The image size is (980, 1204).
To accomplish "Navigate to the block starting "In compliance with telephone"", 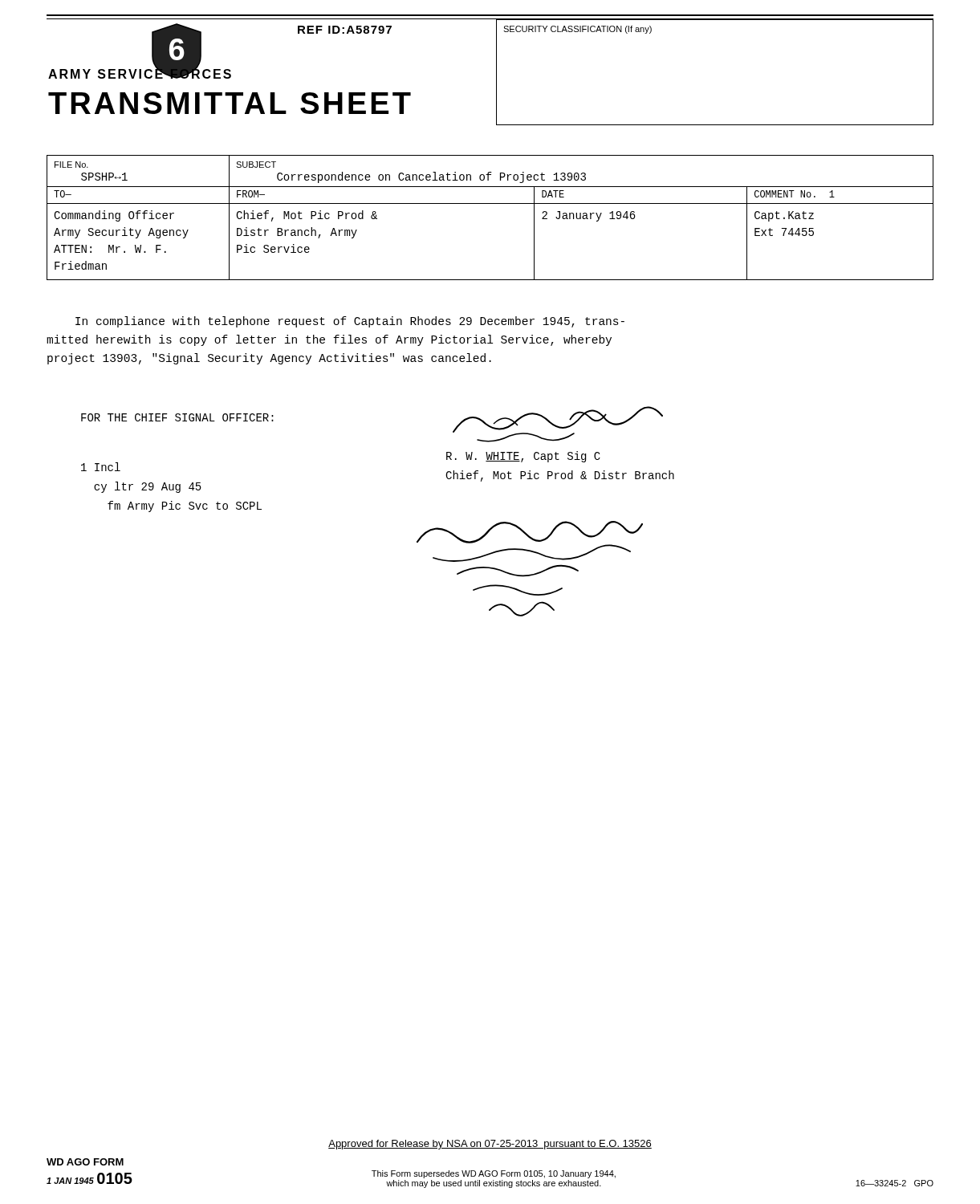I will tap(336, 340).
